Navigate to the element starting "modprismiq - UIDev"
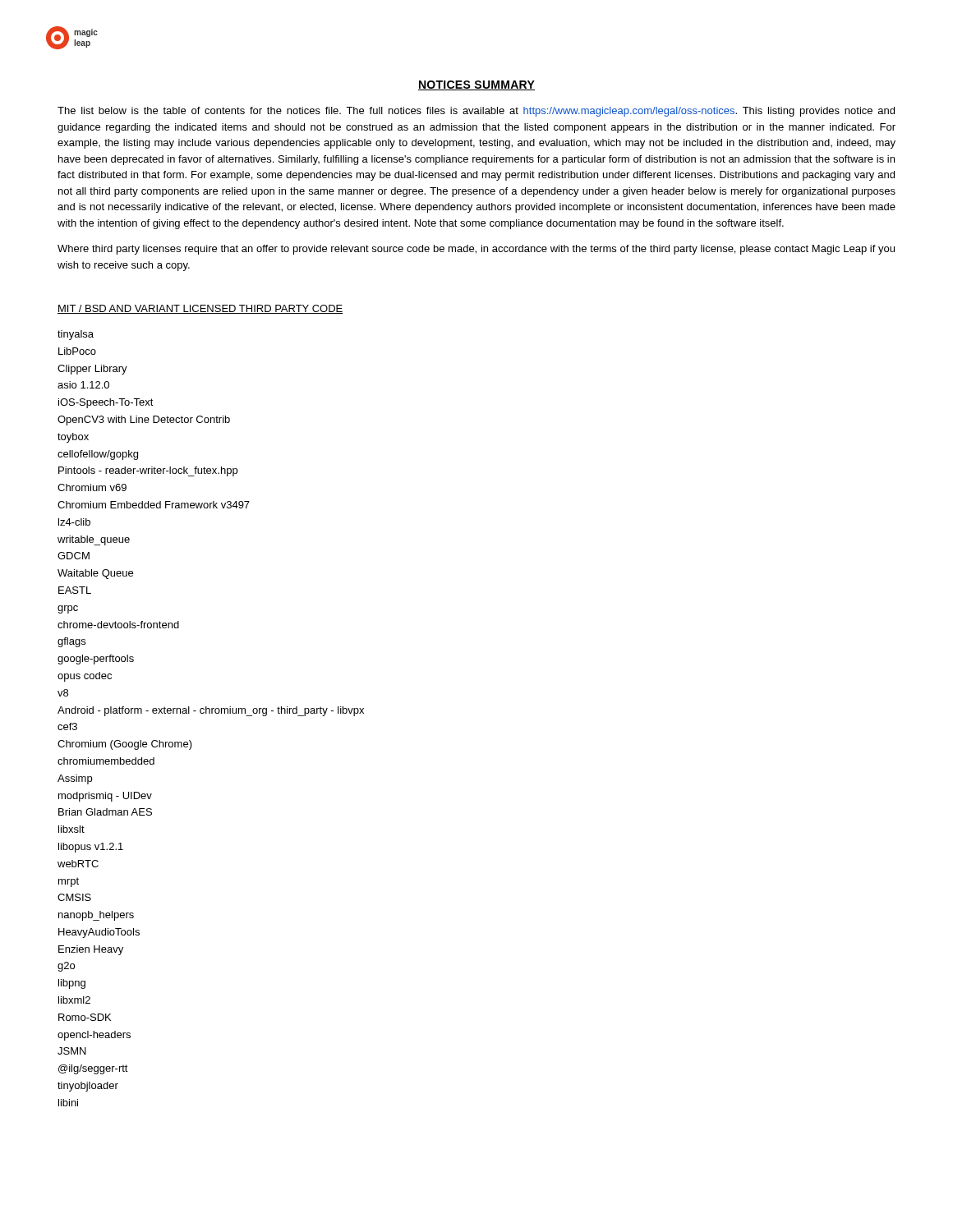Image resolution: width=953 pixels, height=1232 pixels. 105,795
